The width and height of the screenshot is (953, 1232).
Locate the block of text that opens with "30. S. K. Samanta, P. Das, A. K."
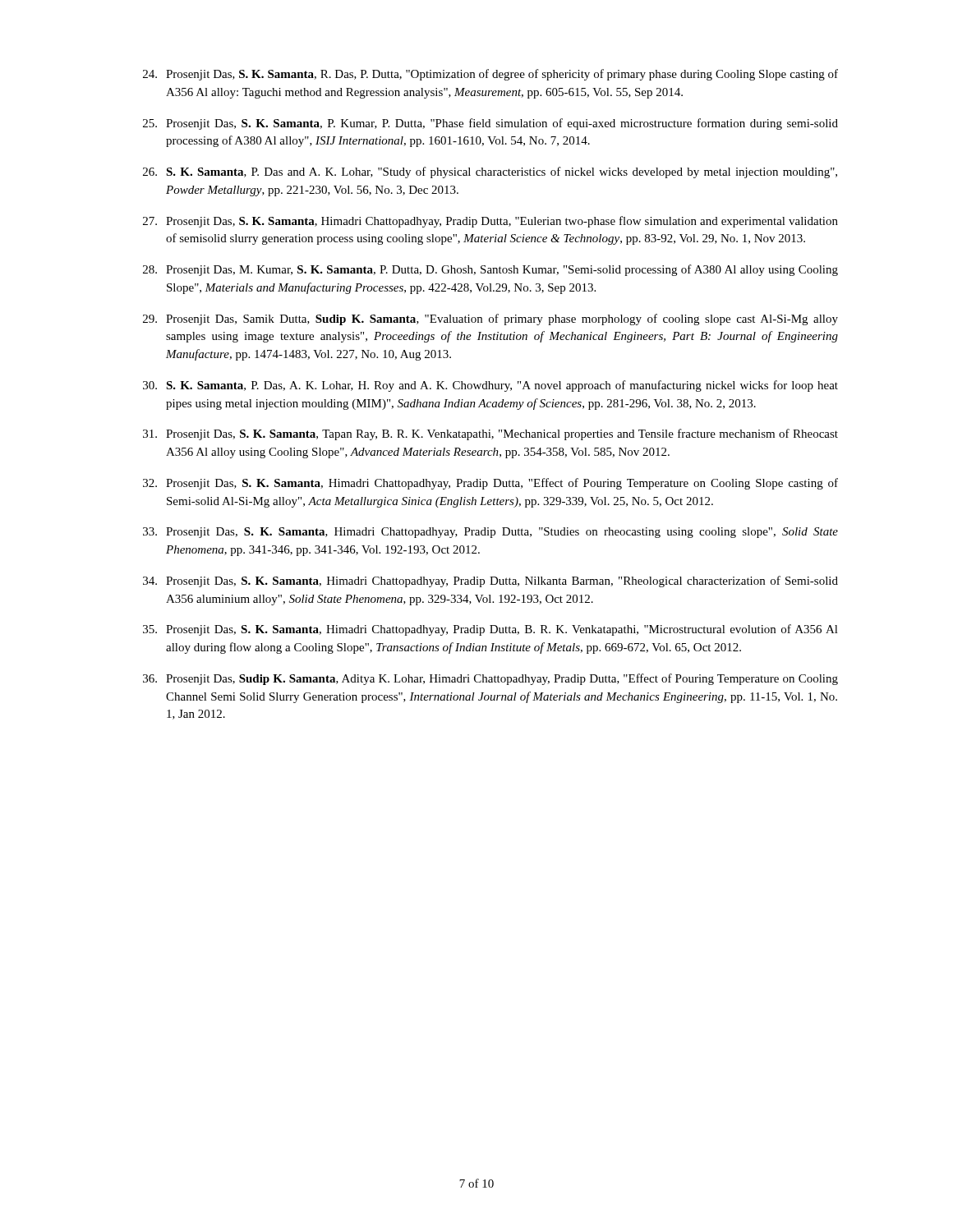476,395
